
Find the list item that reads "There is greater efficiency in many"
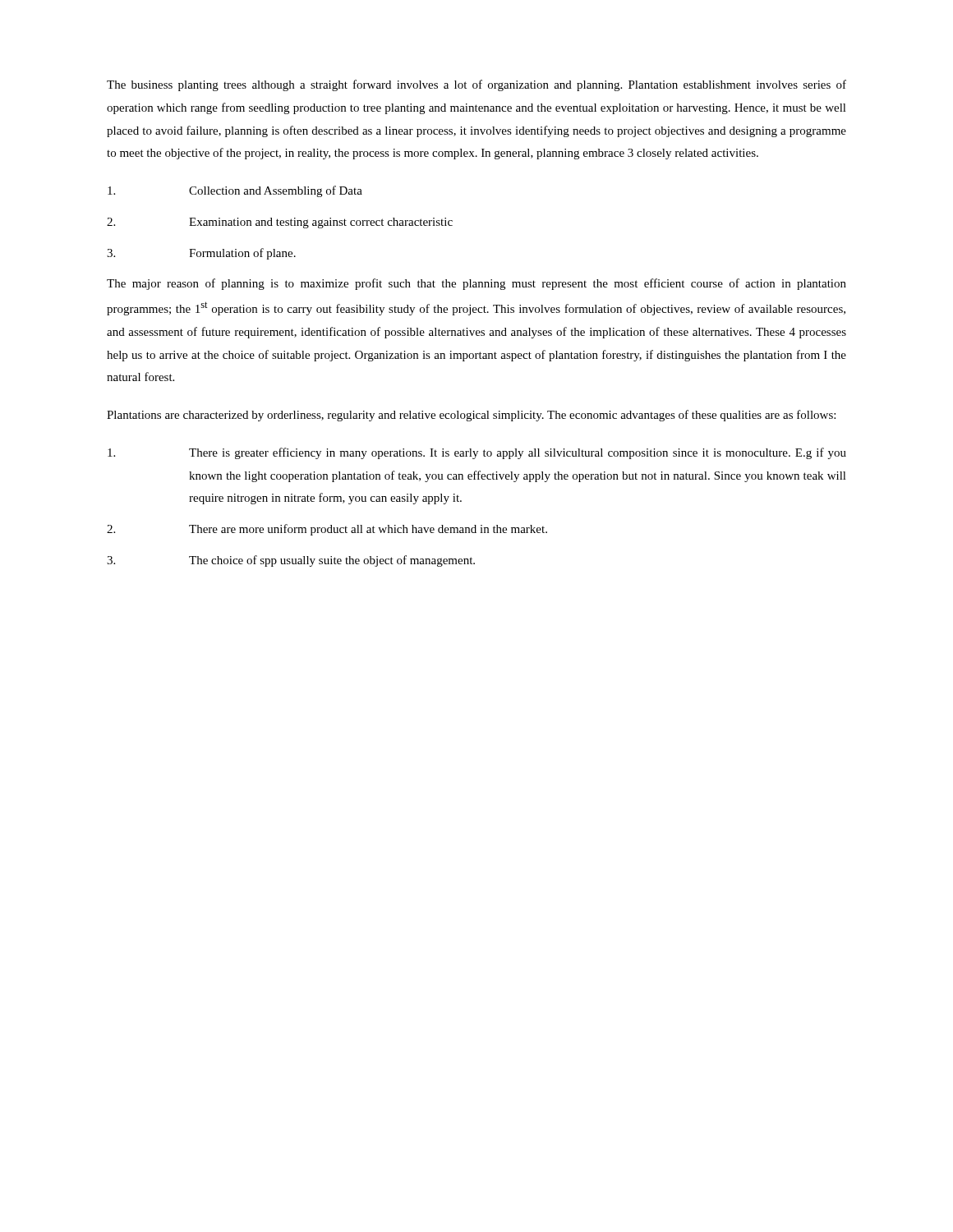(x=476, y=476)
